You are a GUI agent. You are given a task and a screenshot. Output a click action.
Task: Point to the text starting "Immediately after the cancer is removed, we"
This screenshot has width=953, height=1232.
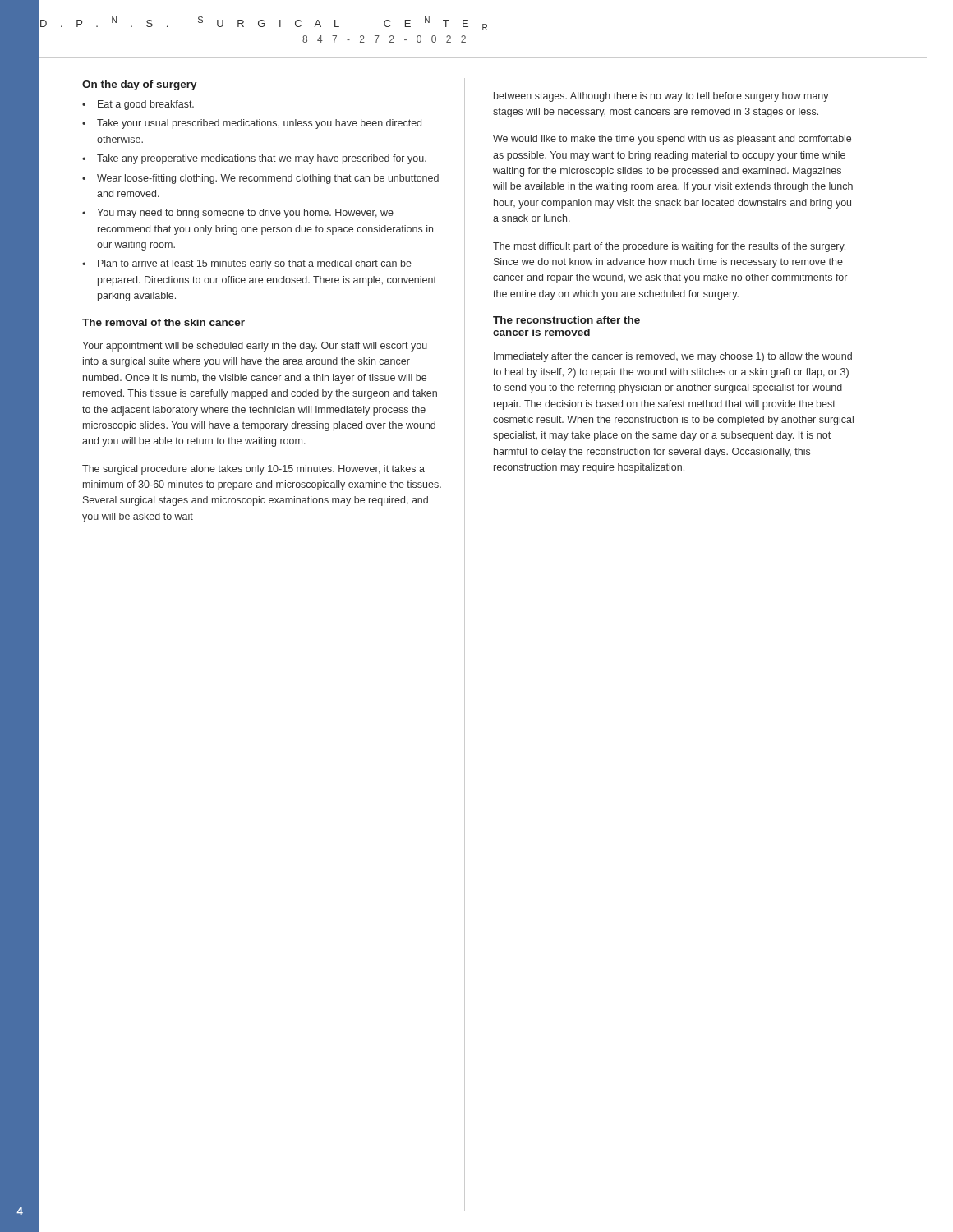674,412
